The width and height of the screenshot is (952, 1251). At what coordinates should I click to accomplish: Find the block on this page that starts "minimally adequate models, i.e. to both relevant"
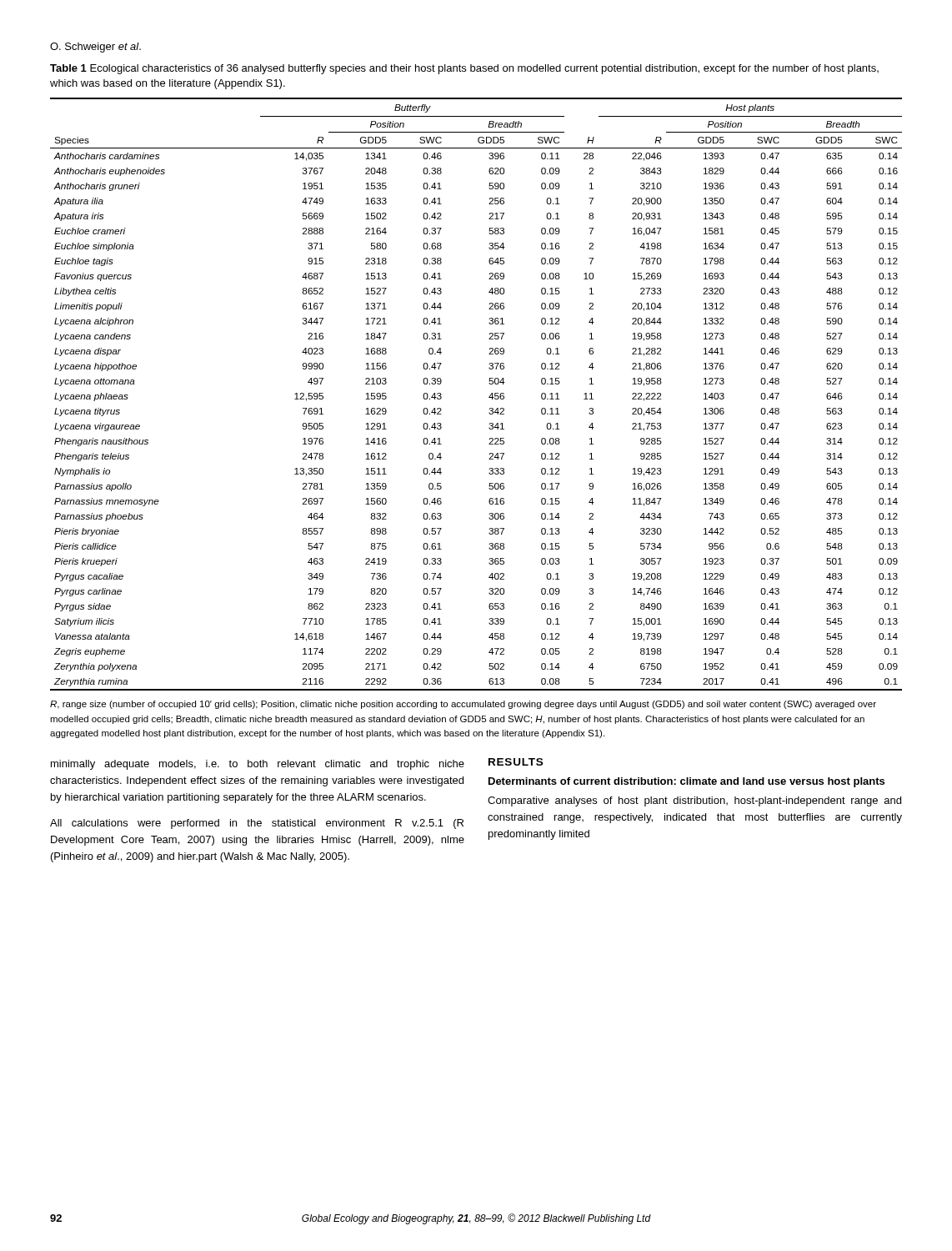[x=257, y=780]
